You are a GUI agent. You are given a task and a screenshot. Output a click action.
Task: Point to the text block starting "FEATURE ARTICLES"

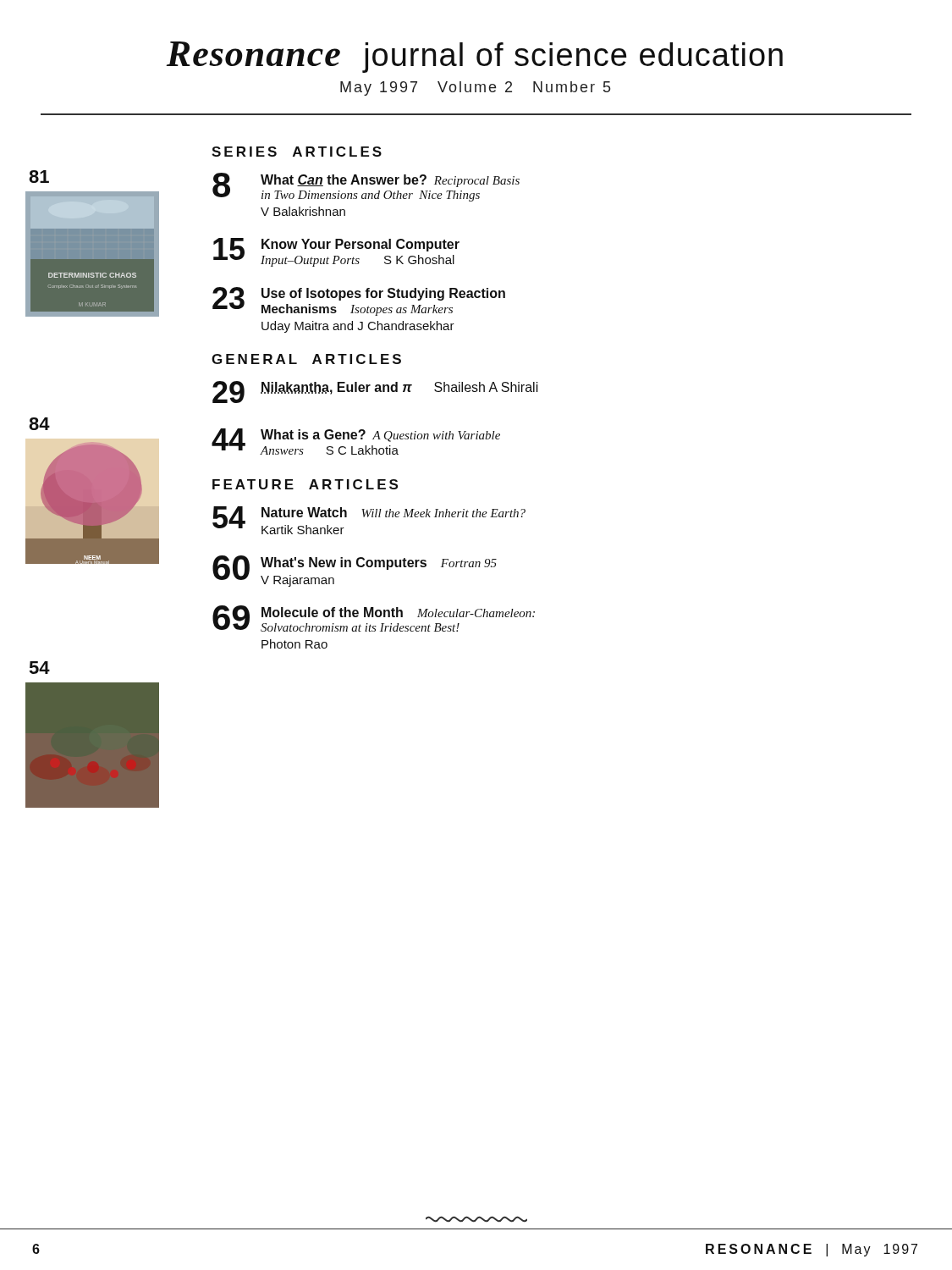pos(306,485)
